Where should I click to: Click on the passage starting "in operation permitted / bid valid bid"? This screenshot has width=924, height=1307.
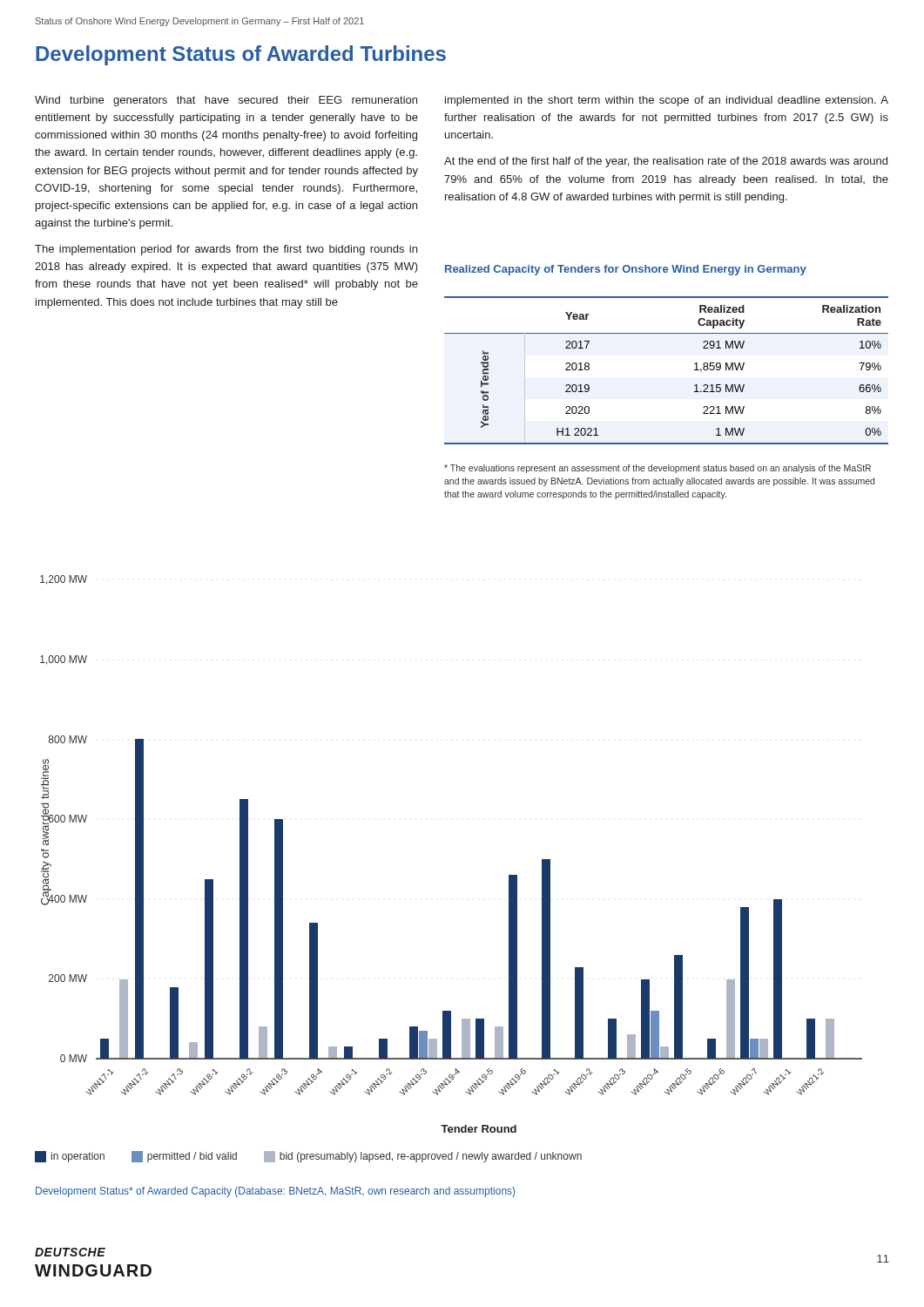308,1156
